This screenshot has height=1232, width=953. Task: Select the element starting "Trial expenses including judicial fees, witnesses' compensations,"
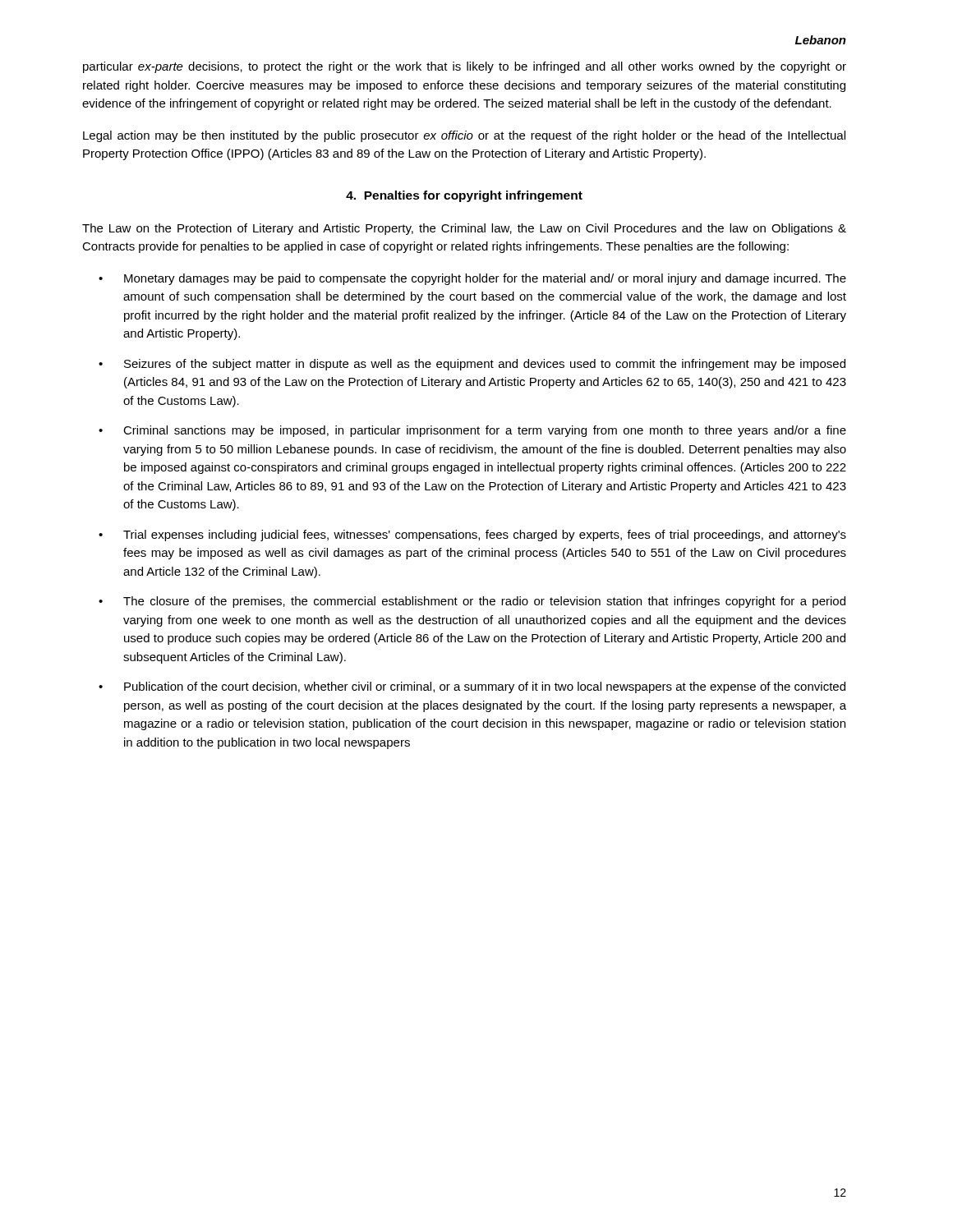click(464, 553)
